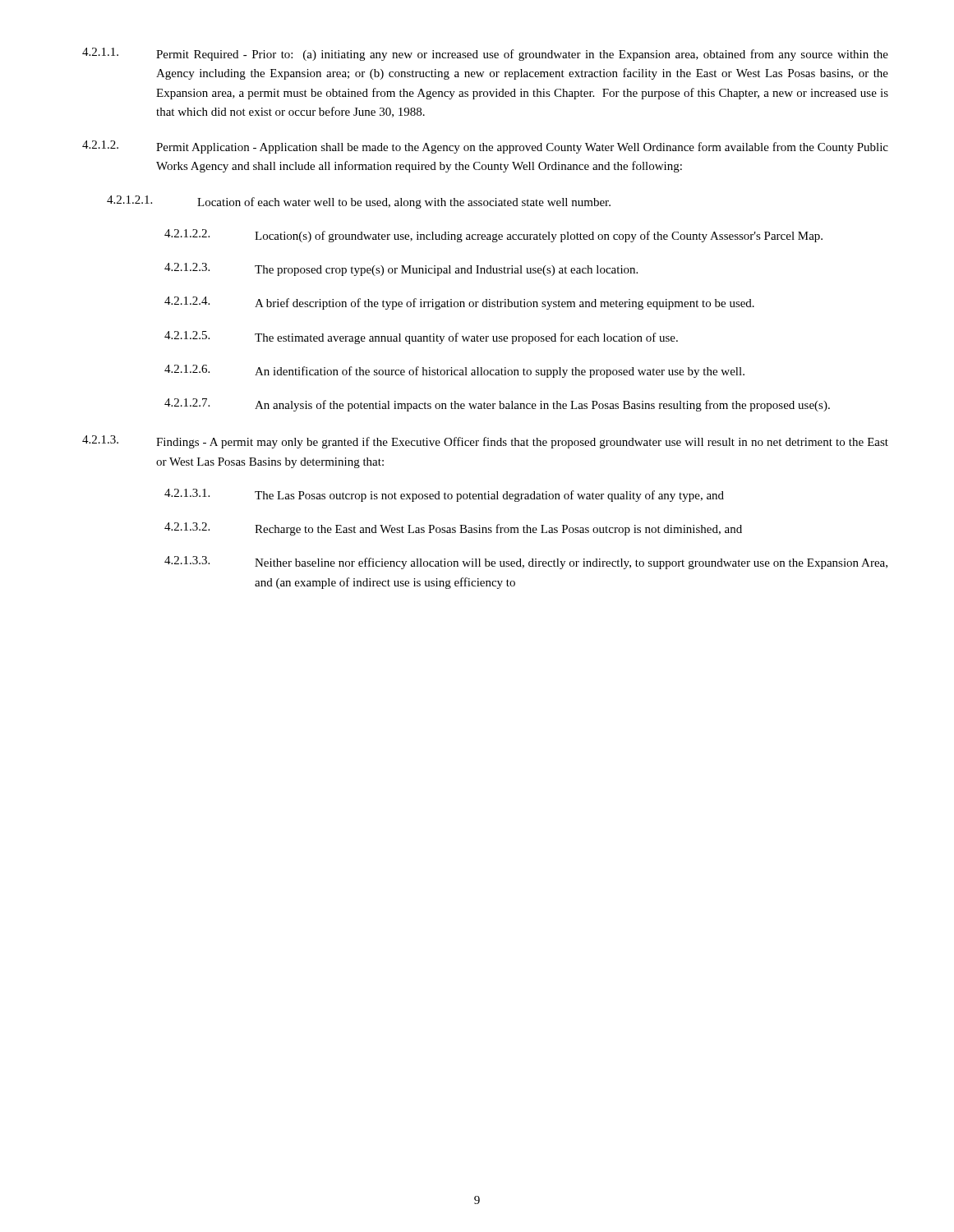The image size is (954, 1232).
Task: Select the region starting "4.2.1.3.1. The Las Posas outcrop is not exposed"
Action: pyautogui.click(x=526, y=496)
